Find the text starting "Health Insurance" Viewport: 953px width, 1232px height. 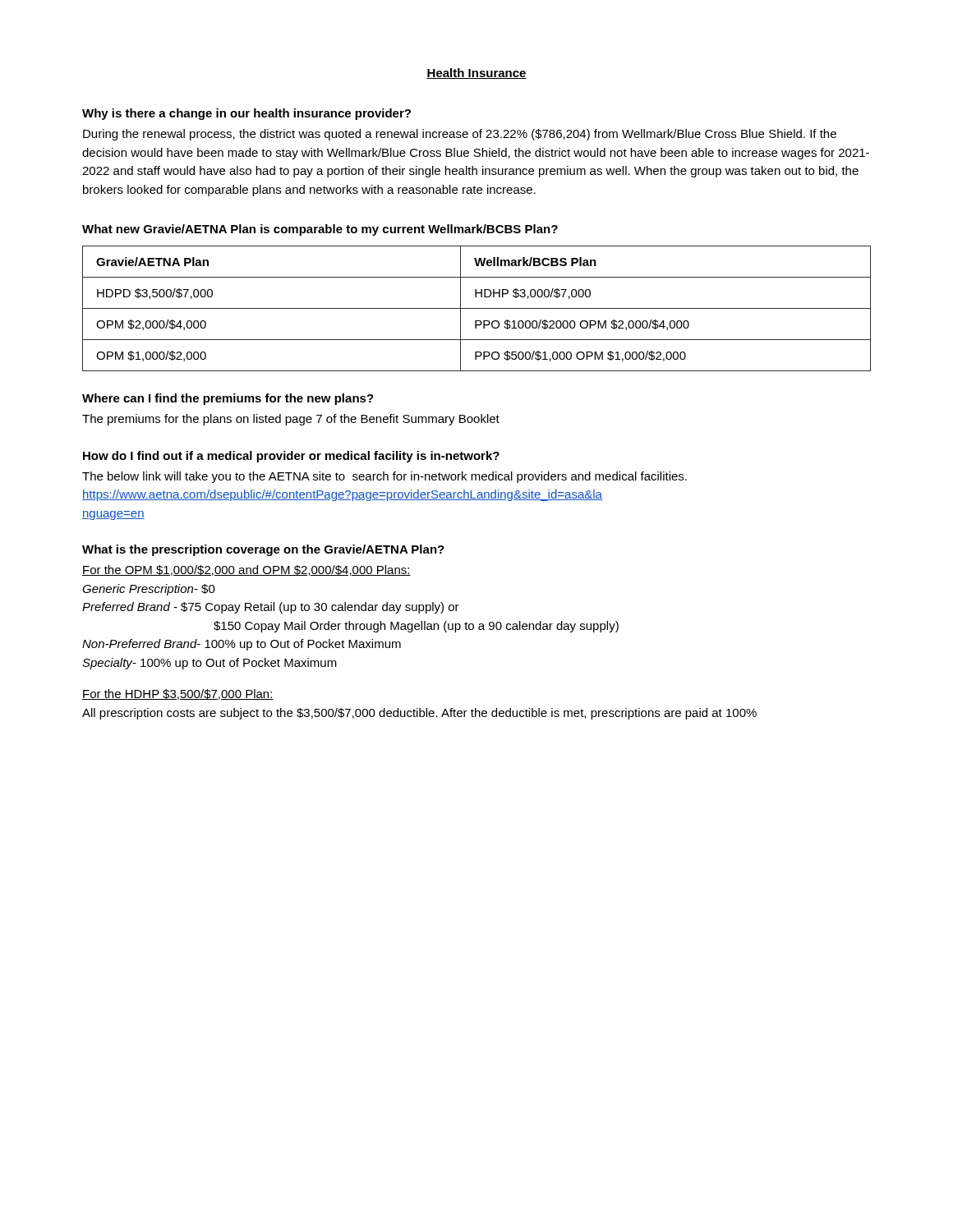pos(476,73)
